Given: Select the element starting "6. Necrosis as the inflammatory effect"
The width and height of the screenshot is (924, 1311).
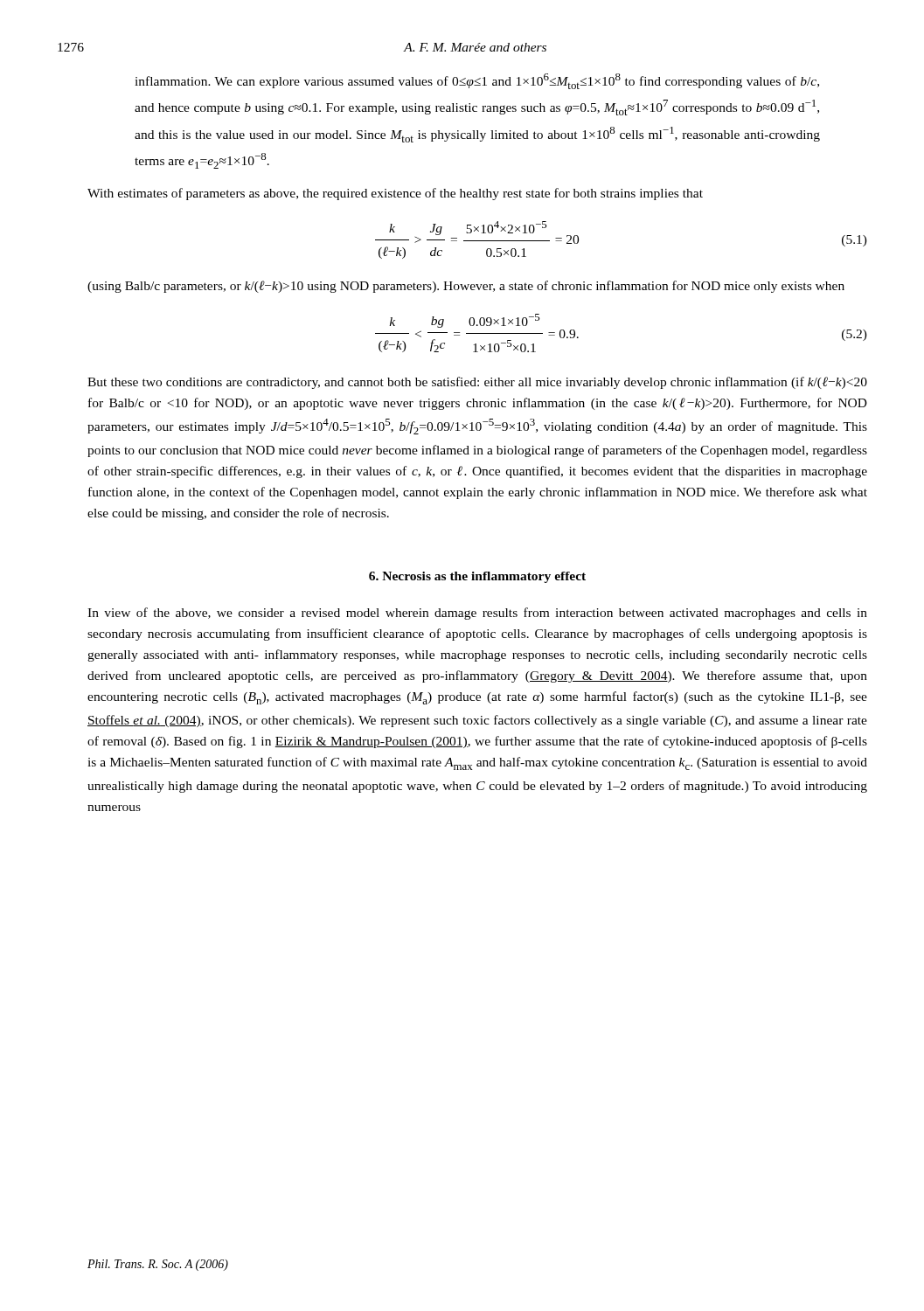Looking at the screenshot, I should [477, 576].
